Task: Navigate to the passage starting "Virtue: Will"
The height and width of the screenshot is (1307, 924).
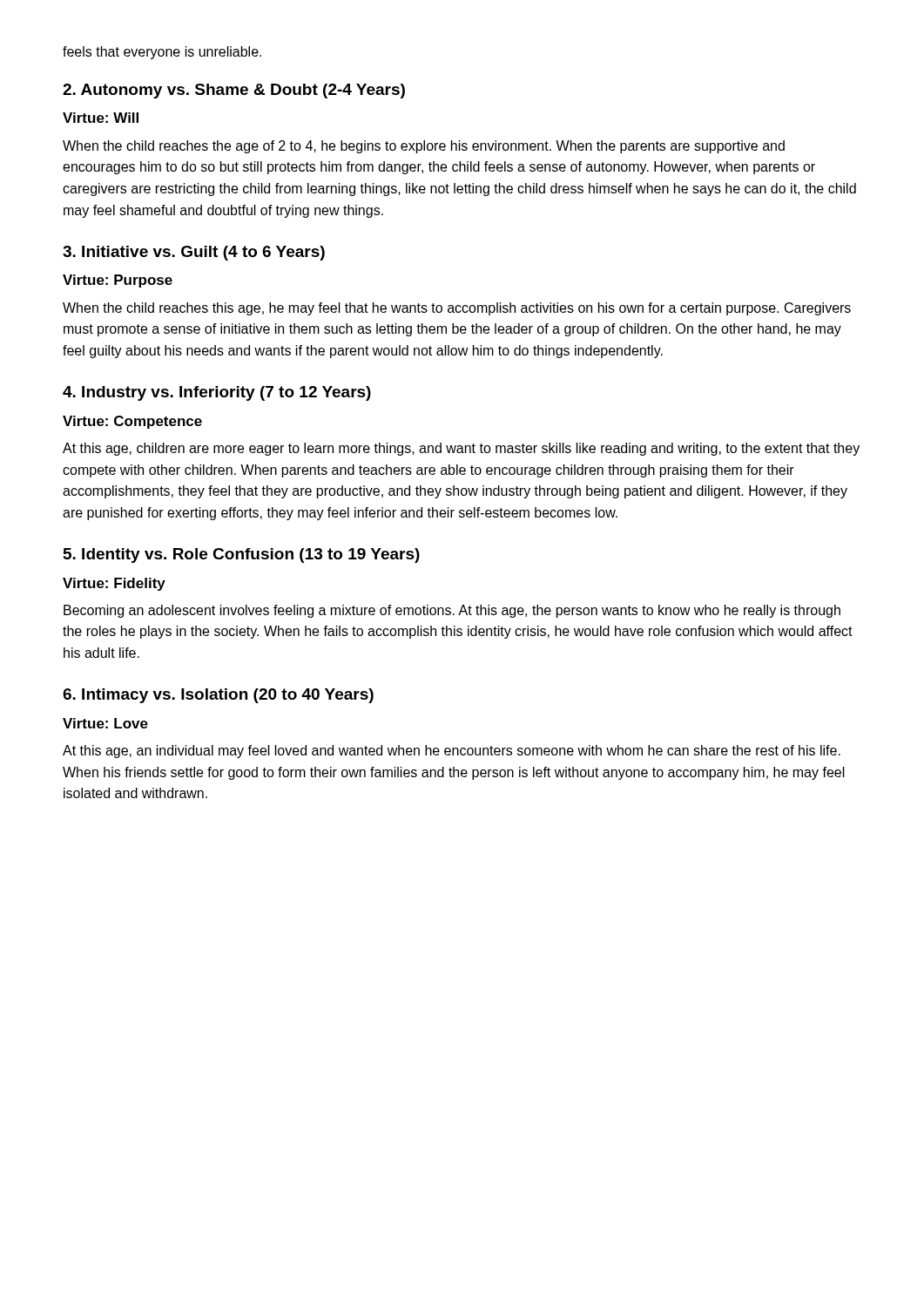Action: pos(101,118)
